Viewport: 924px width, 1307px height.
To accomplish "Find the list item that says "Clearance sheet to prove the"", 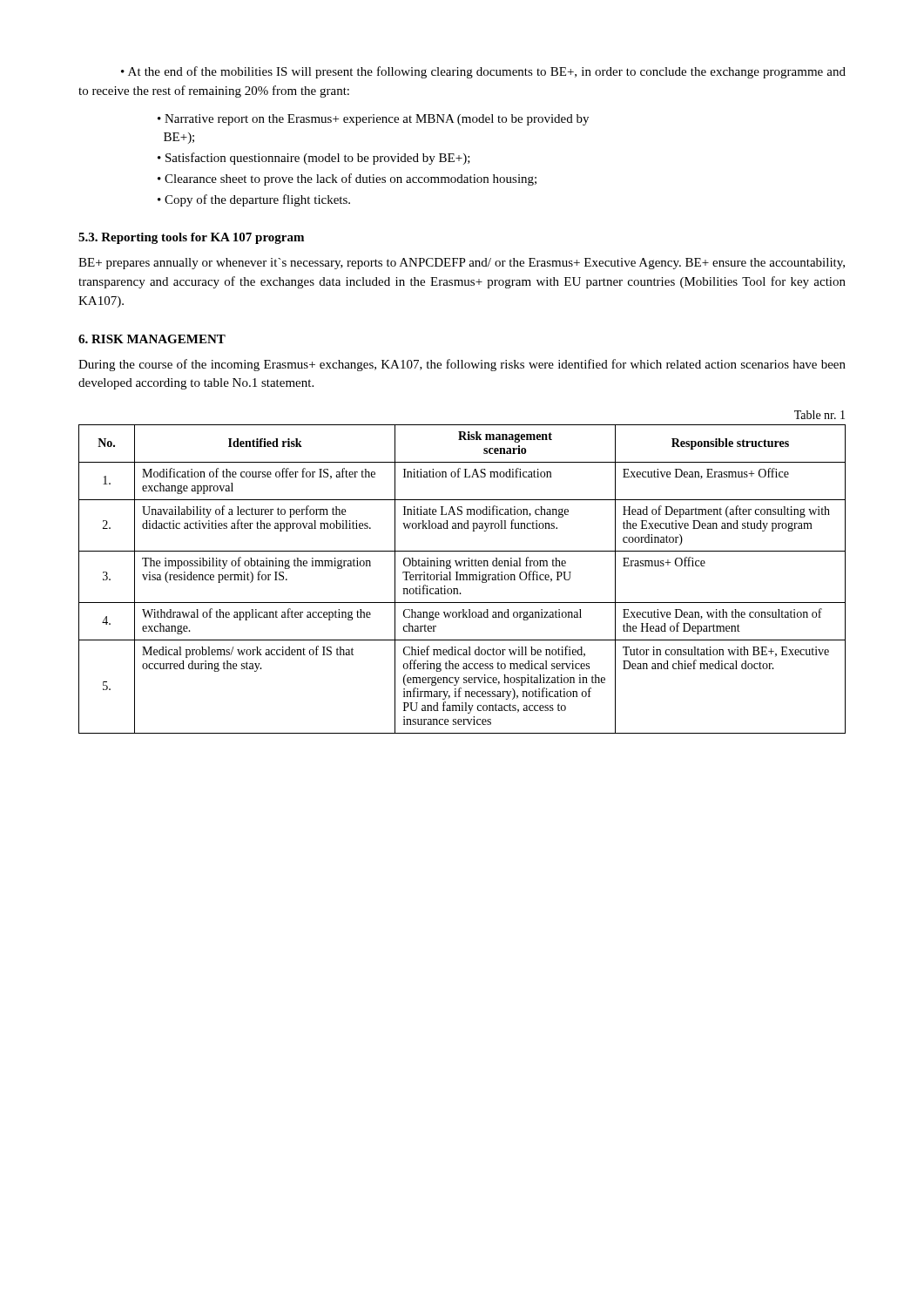I will [351, 178].
